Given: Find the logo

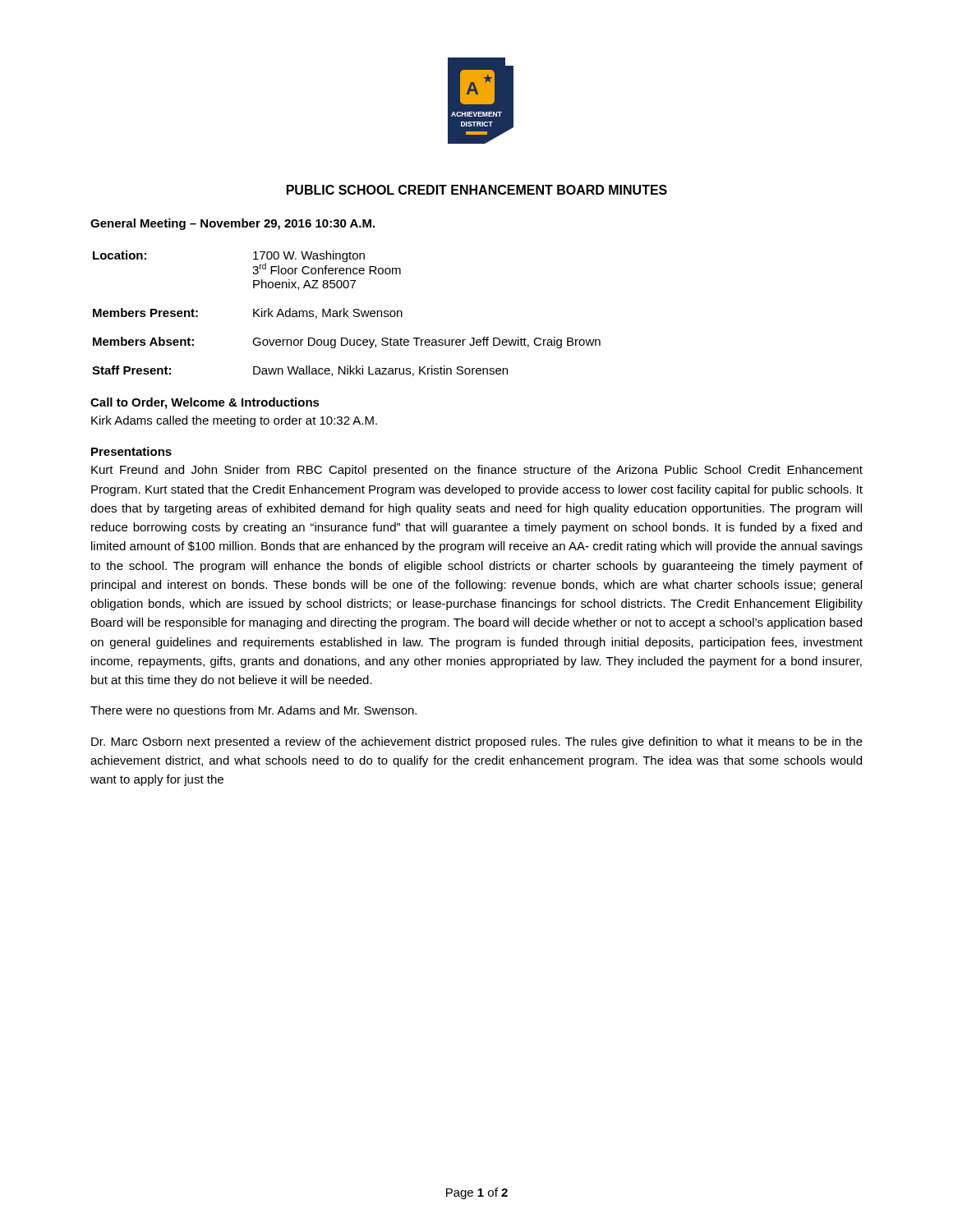Looking at the screenshot, I should [476, 104].
